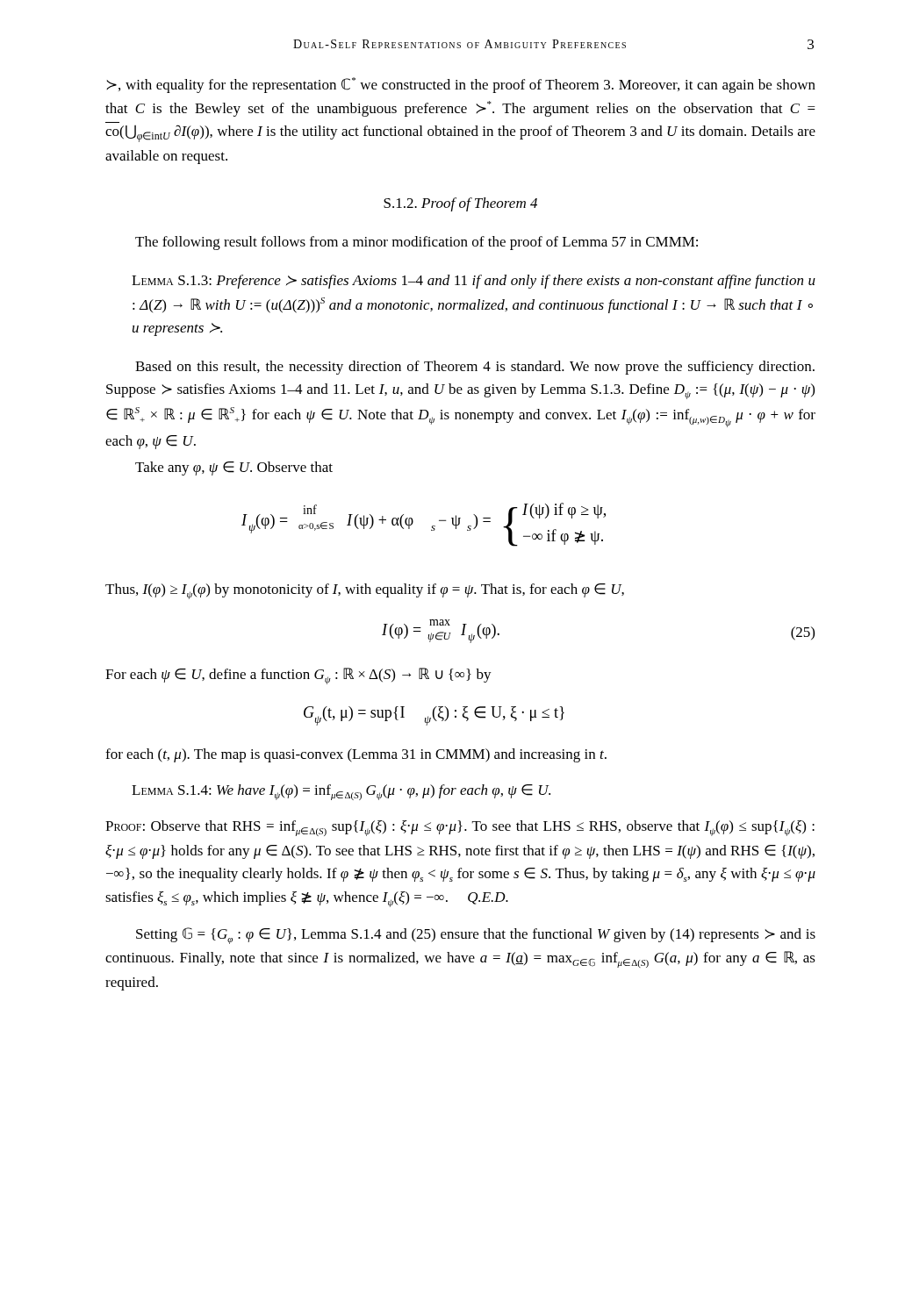The image size is (912, 1316).
Task: Locate the block of text that opens with "≻, with equality for the representation ℂ* we"
Action: (x=460, y=120)
